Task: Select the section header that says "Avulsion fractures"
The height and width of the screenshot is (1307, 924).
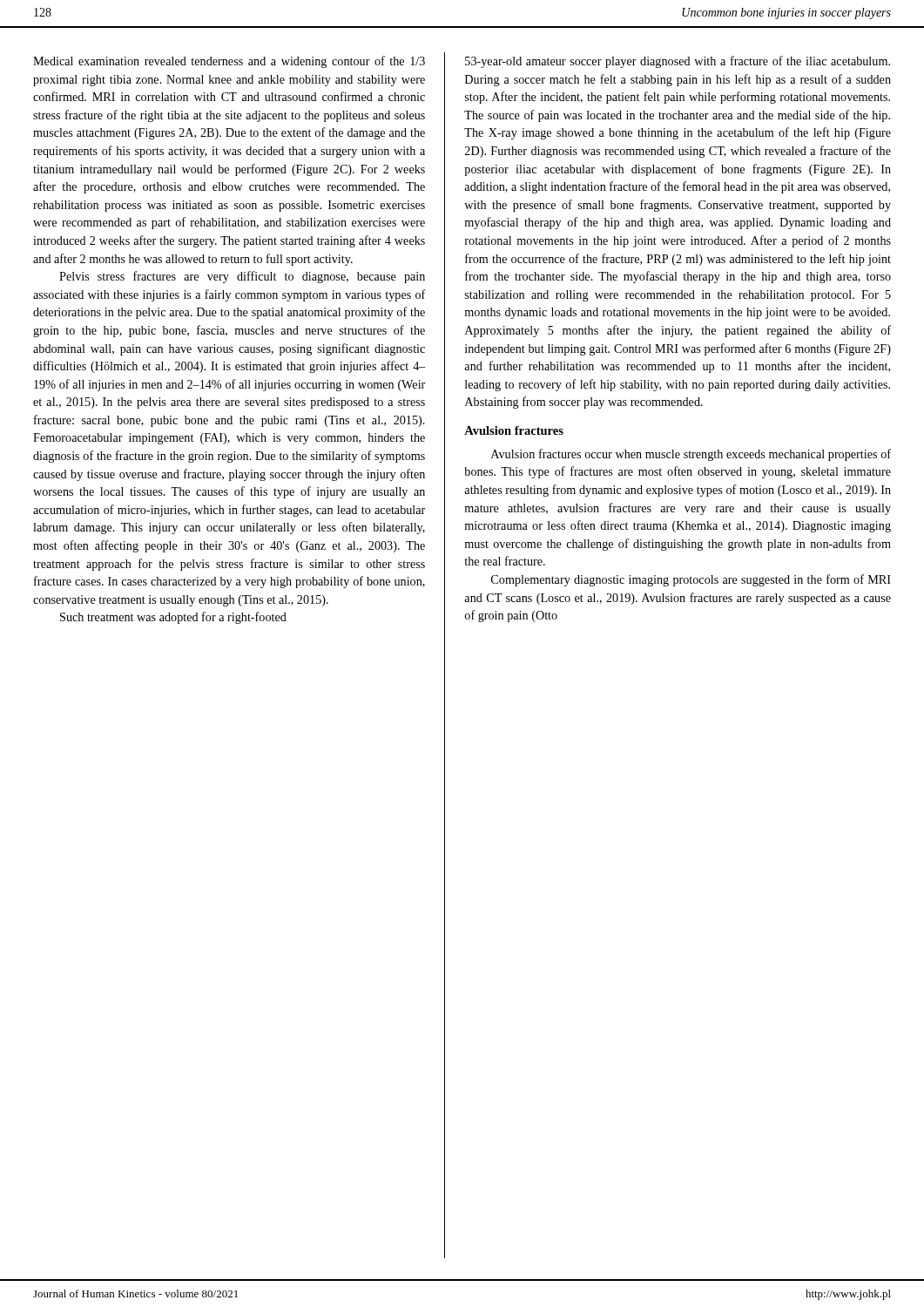Action: pos(514,430)
